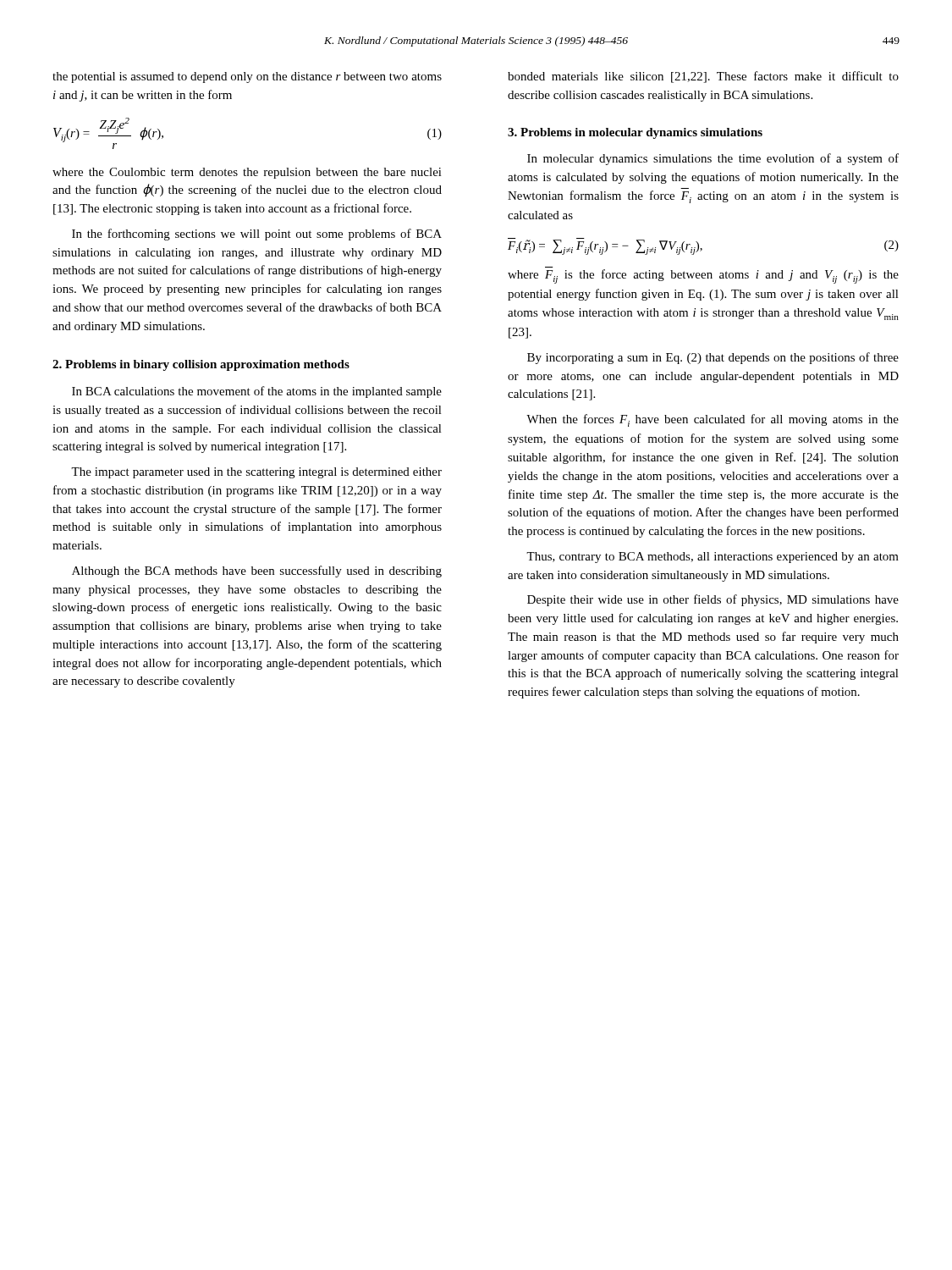Point to the region starting "where the Coulombic"
The width and height of the screenshot is (952, 1270).
[x=247, y=249]
